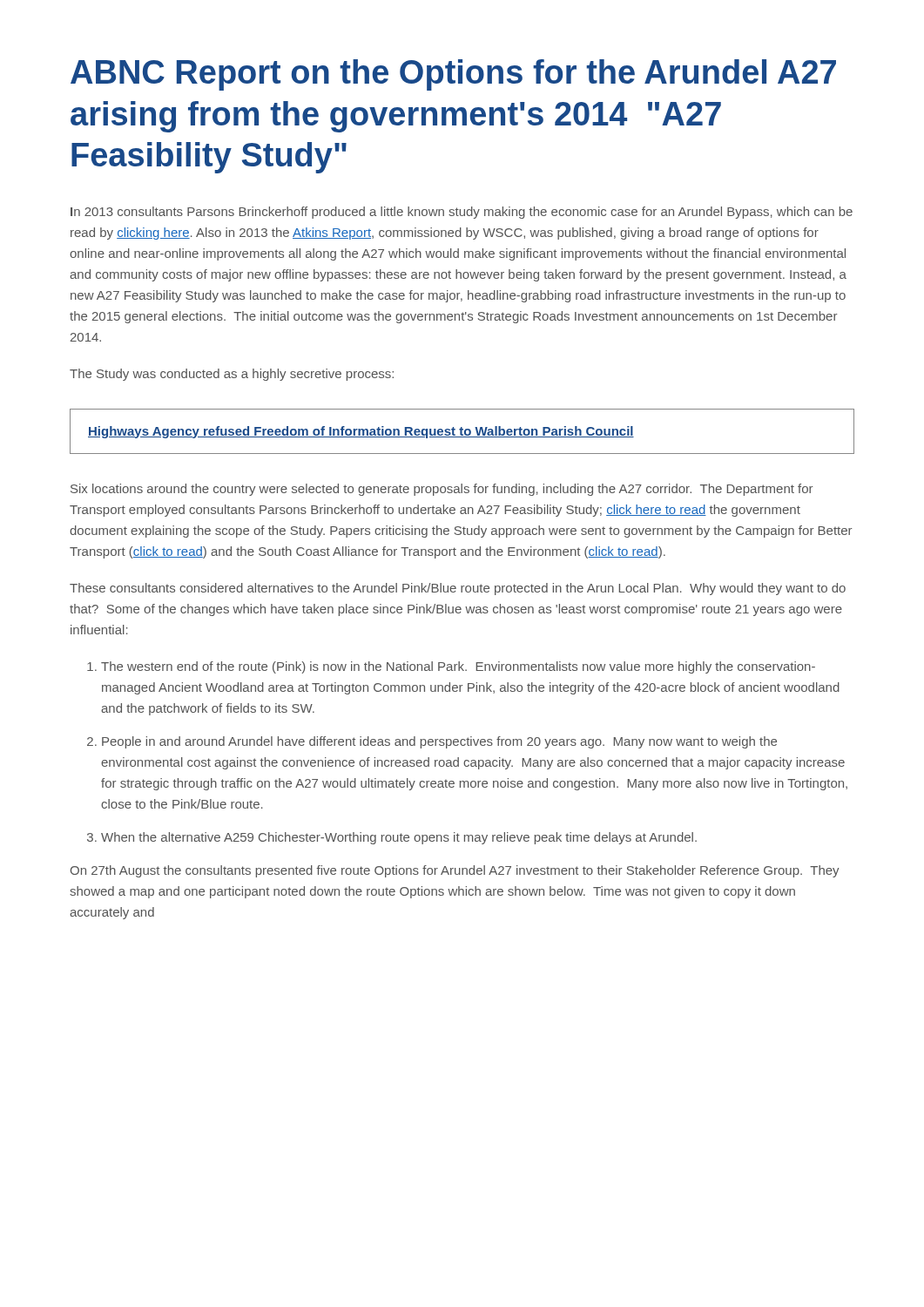Navigate to the text starting "In 2013 consultants Parsons Brinckerhoff"
The height and width of the screenshot is (1307, 924).
click(461, 274)
